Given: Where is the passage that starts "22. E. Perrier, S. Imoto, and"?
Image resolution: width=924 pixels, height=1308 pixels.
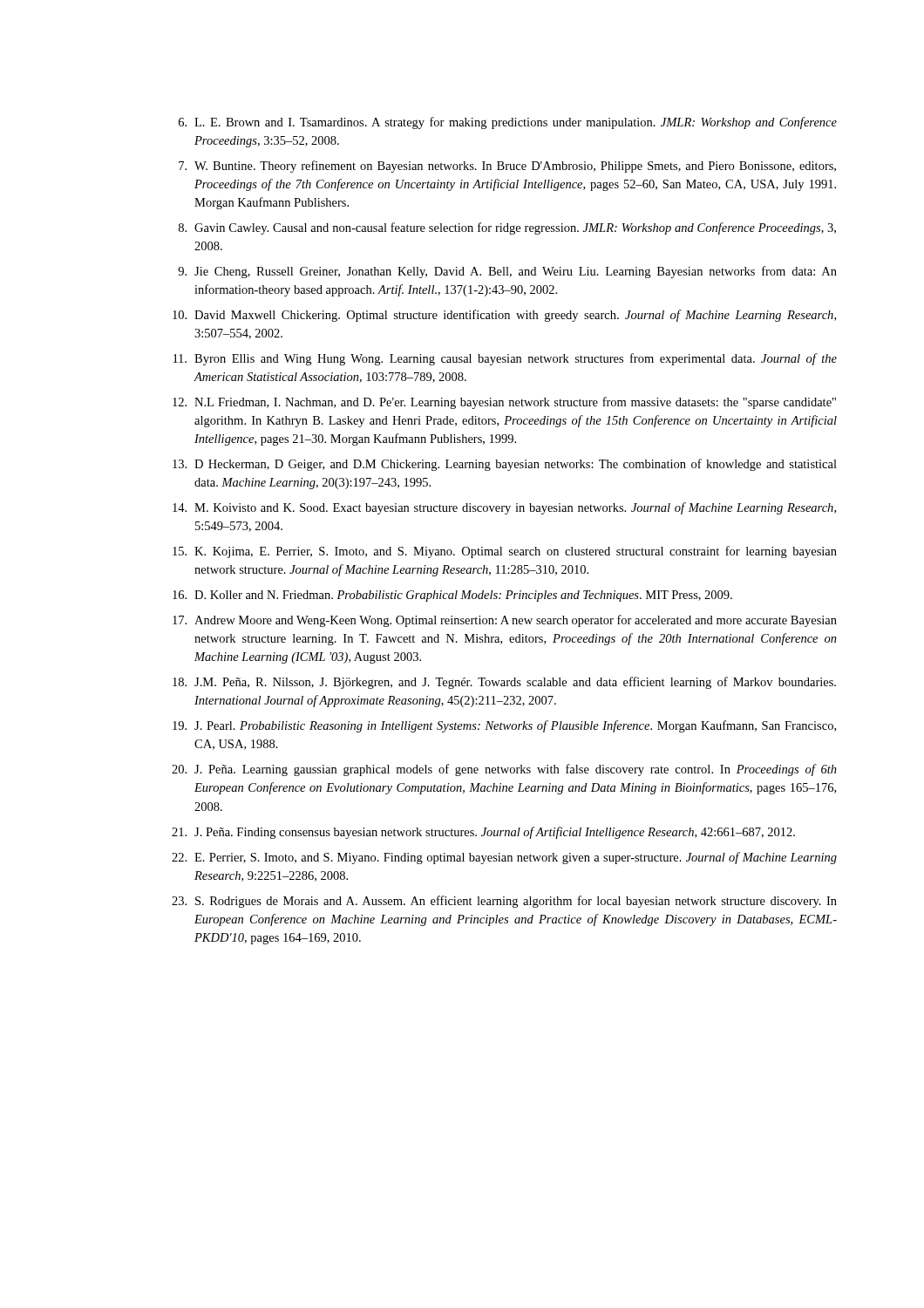Looking at the screenshot, I should [x=499, y=866].
